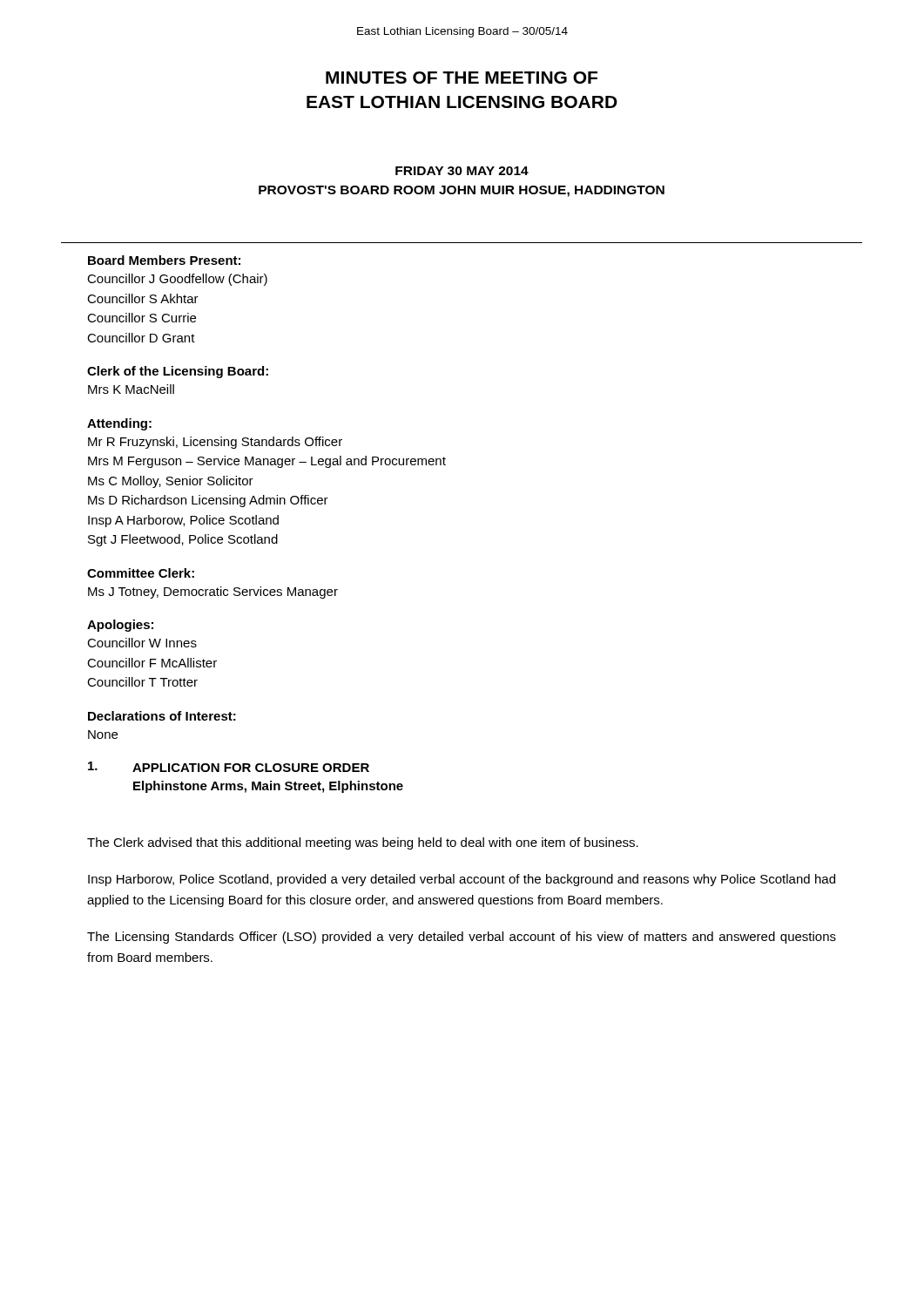Find the text block that says "Attending: Mr R Fruzynski, Licensing"

119,424
